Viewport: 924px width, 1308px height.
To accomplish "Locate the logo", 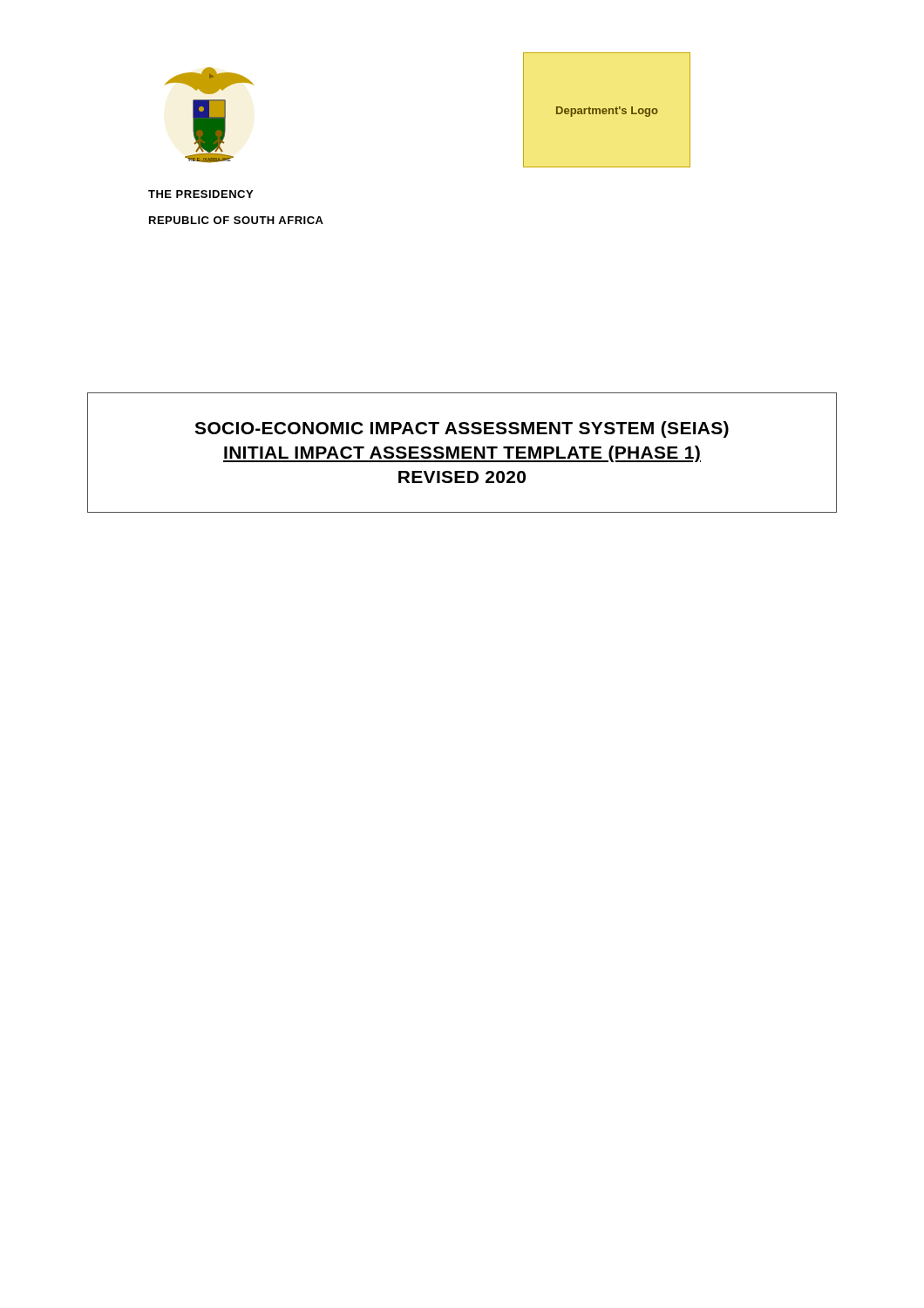I will pos(209,113).
